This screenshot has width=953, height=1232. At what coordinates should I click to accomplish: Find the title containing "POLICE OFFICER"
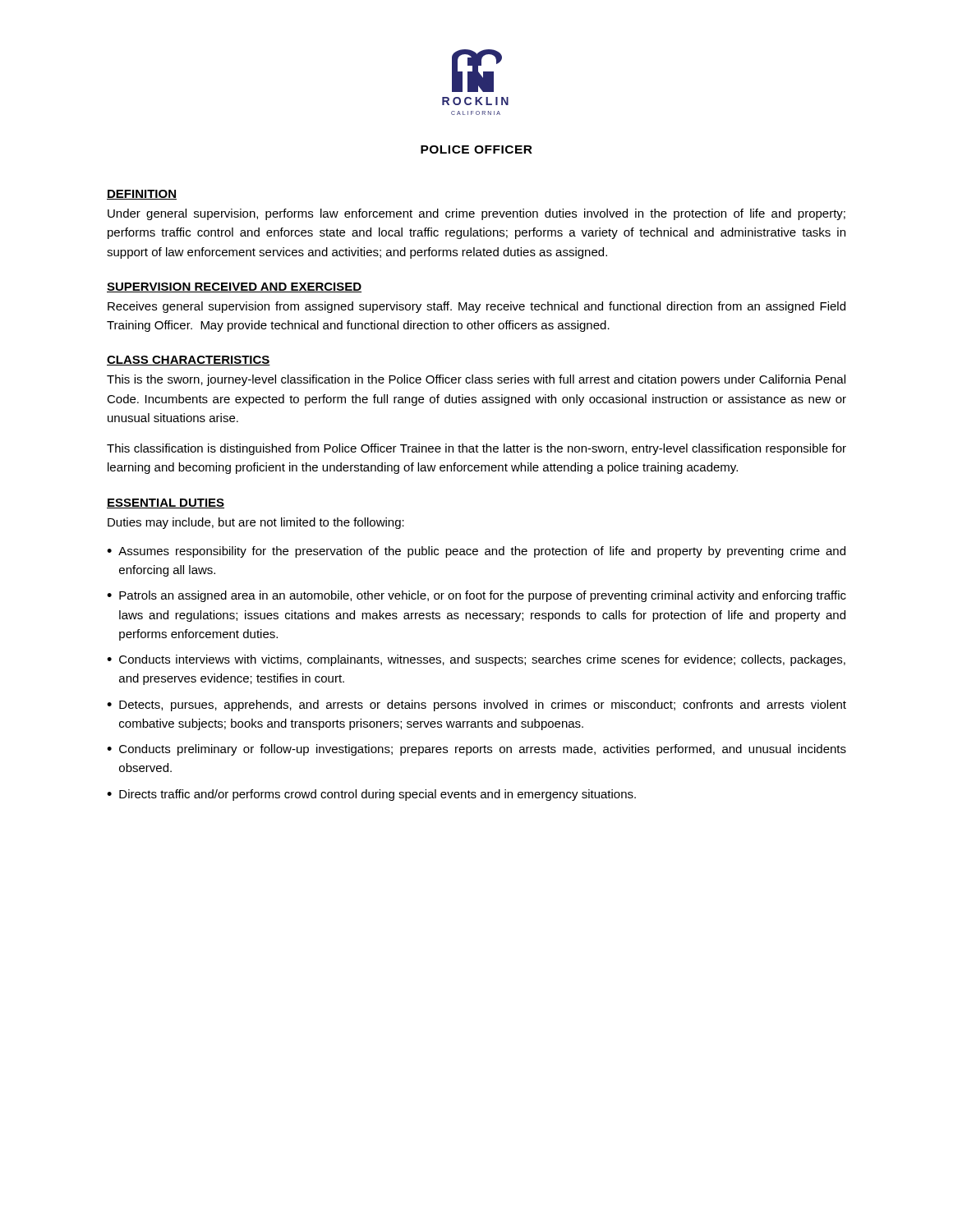click(476, 149)
